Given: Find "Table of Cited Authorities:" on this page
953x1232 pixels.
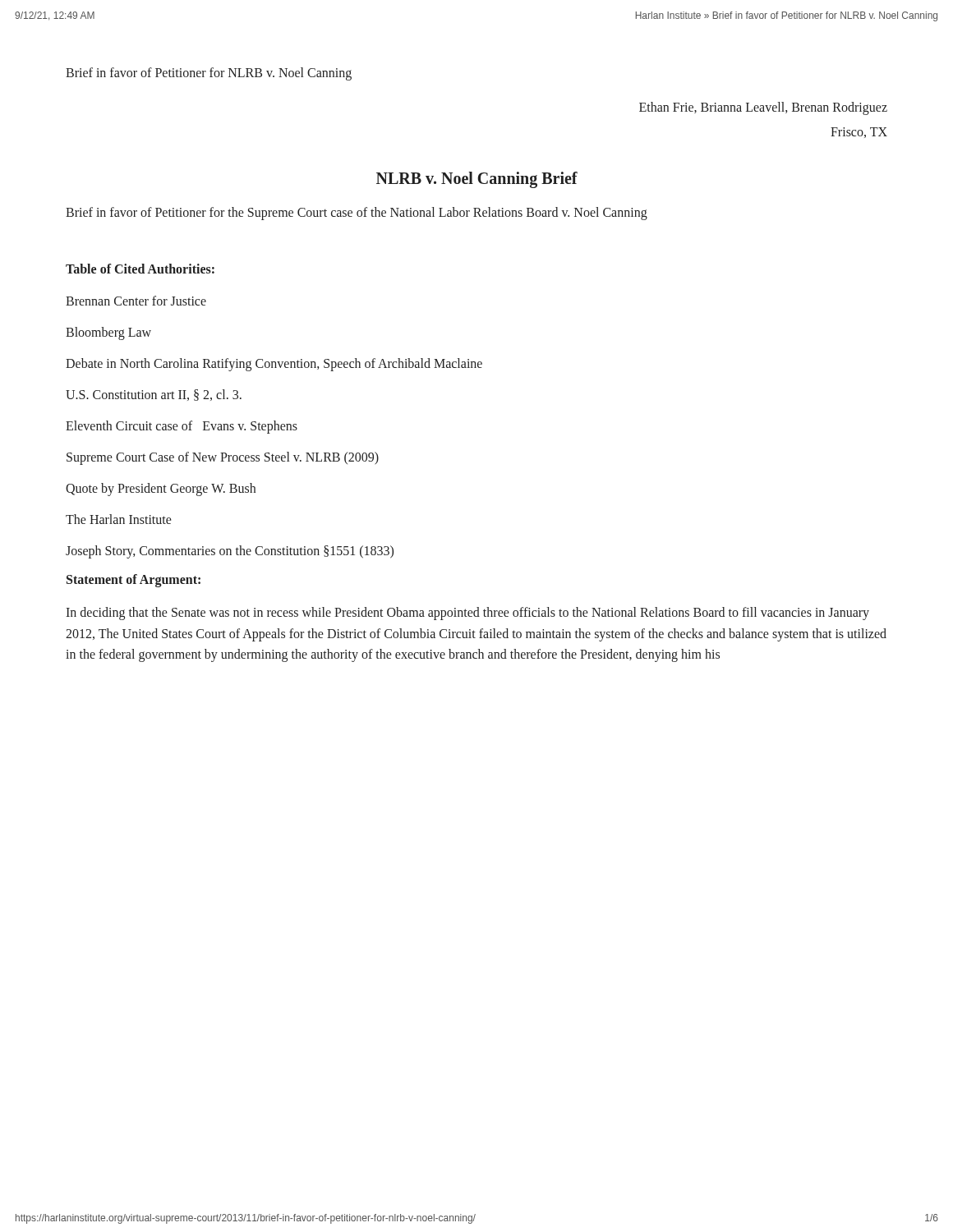Looking at the screenshot, I should pyautogui.click(x=141, y=269).
